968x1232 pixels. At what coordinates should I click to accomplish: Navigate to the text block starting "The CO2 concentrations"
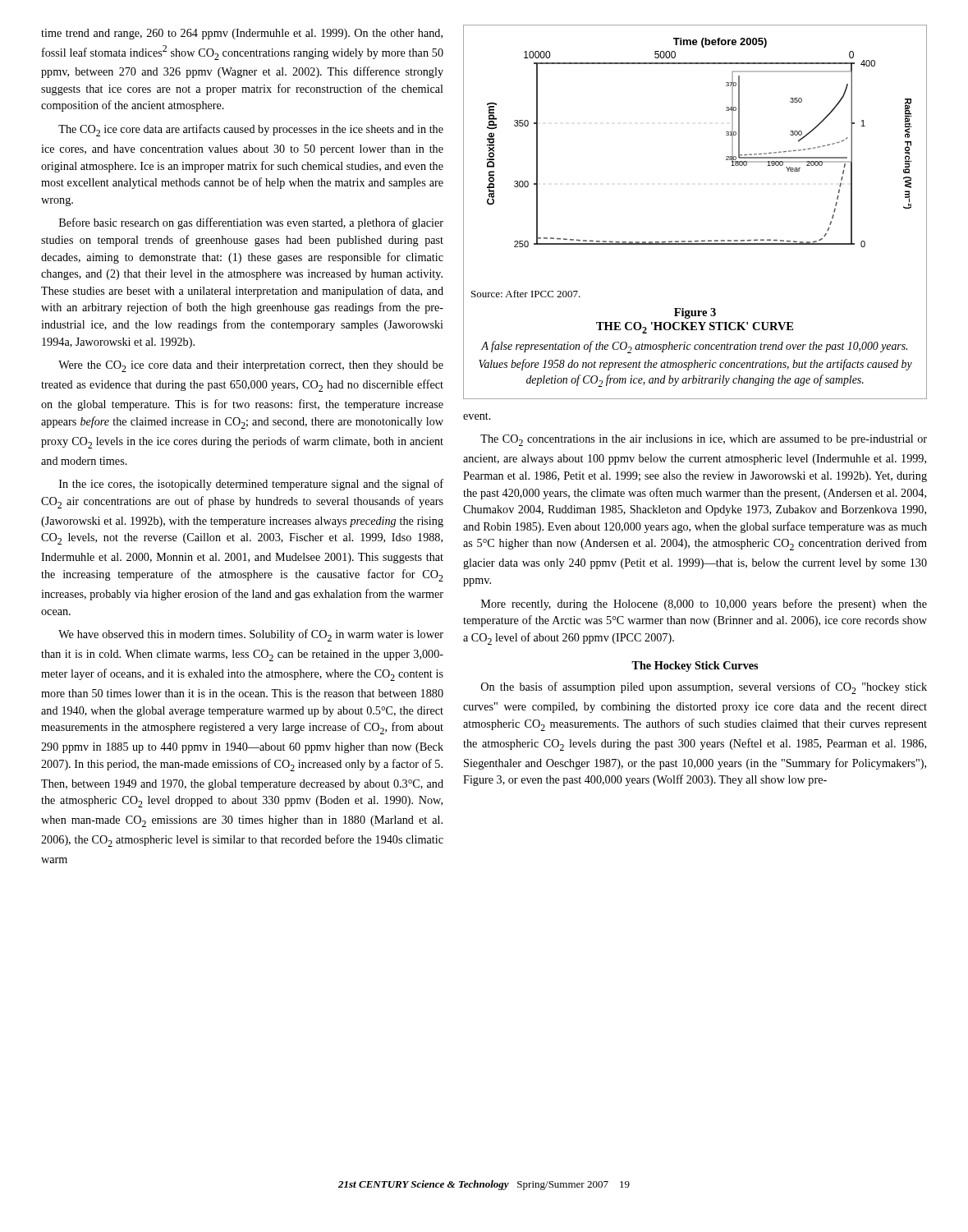click(695, 510)
